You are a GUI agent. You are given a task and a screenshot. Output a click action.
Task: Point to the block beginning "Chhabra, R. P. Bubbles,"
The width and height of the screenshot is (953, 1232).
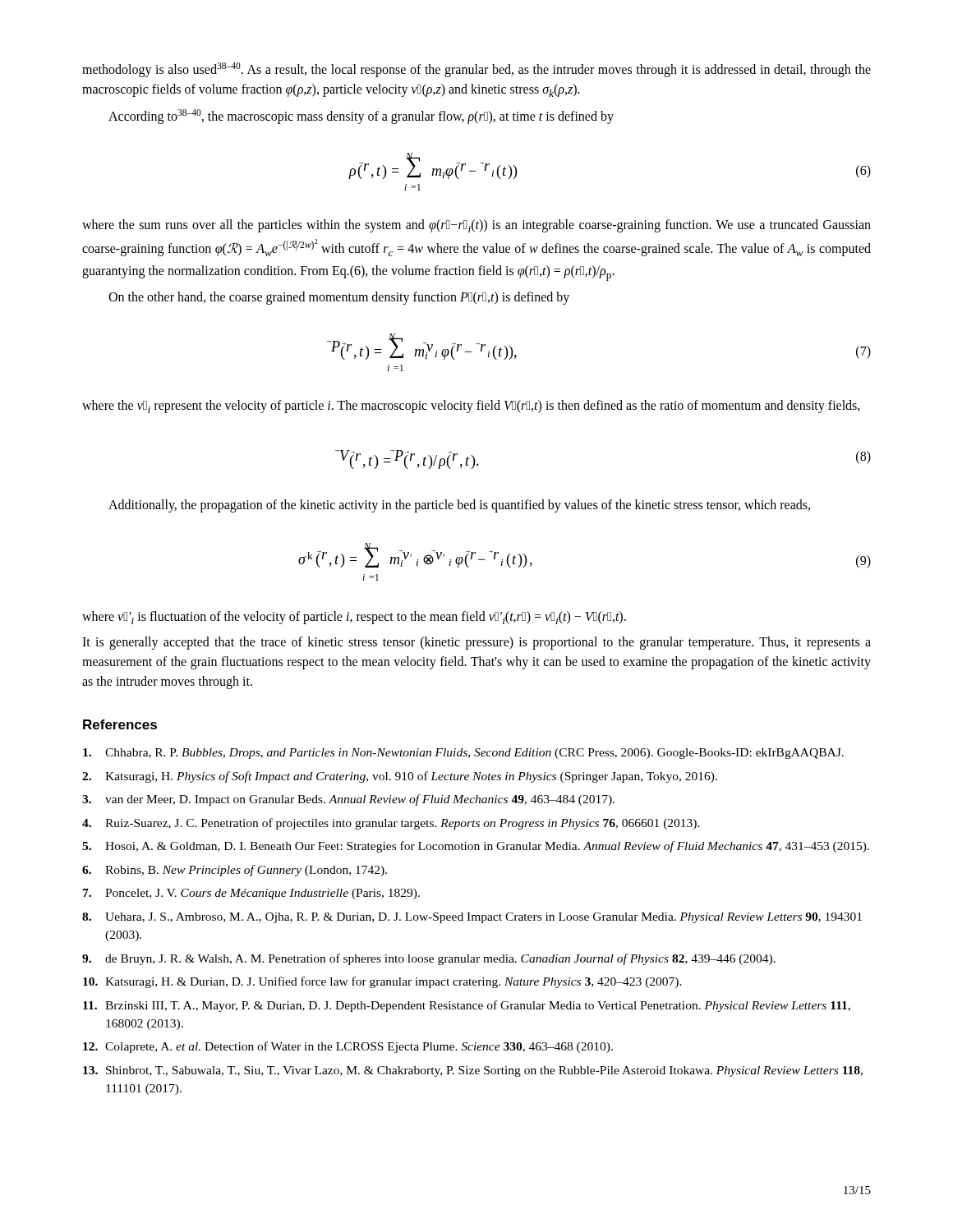[476, 753]
